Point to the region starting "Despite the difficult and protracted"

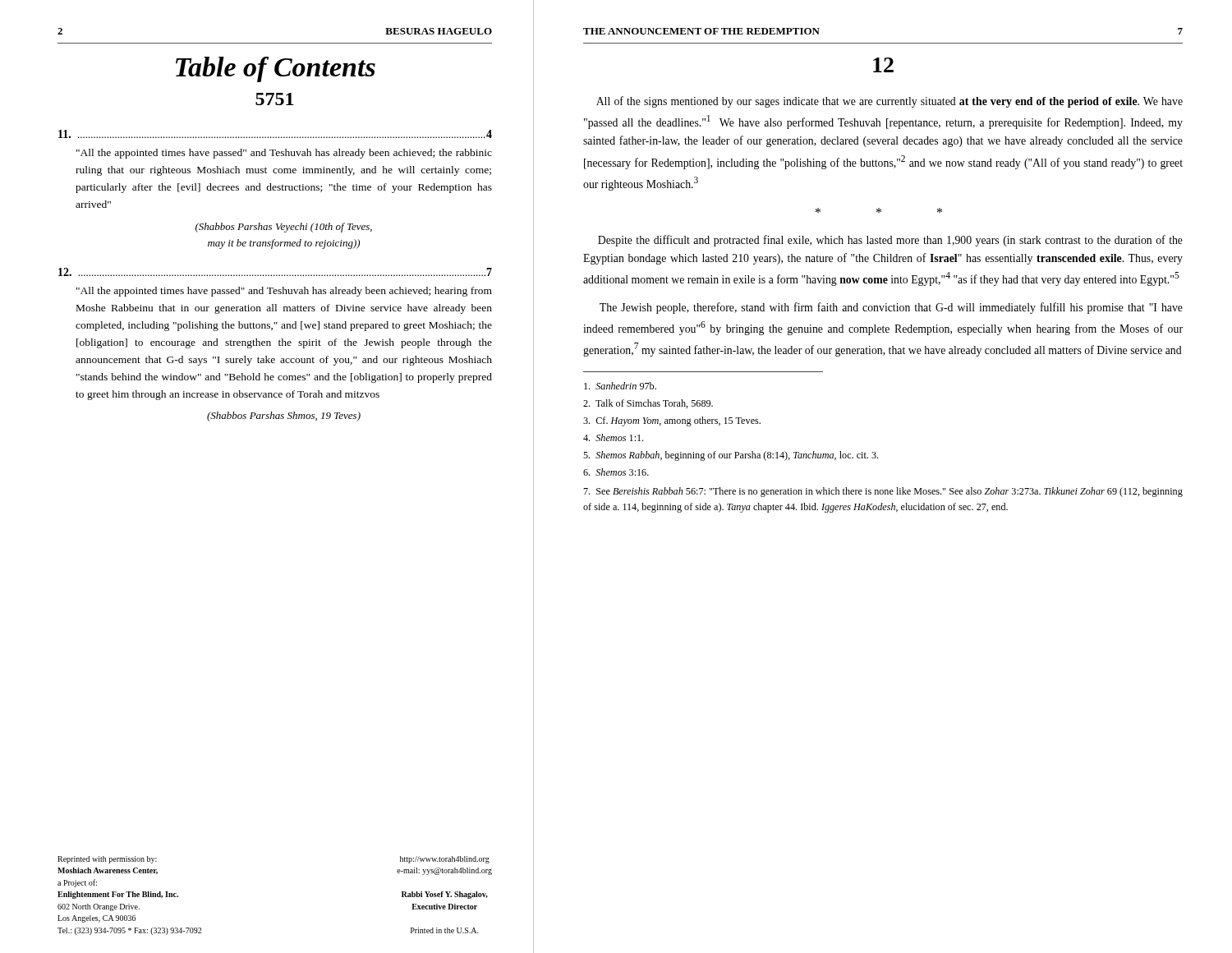[883, 260]
